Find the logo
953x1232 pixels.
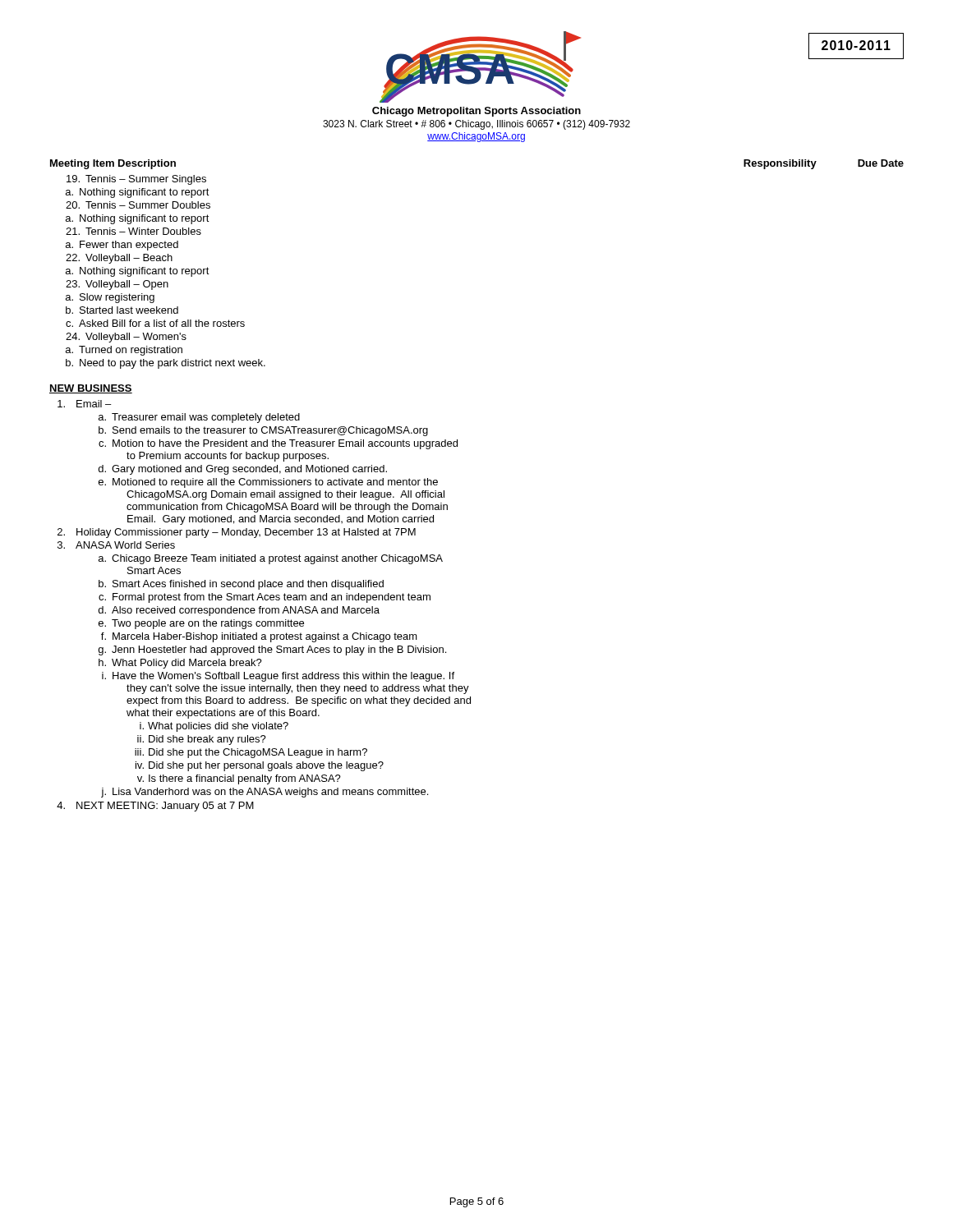tap(476, 83)
